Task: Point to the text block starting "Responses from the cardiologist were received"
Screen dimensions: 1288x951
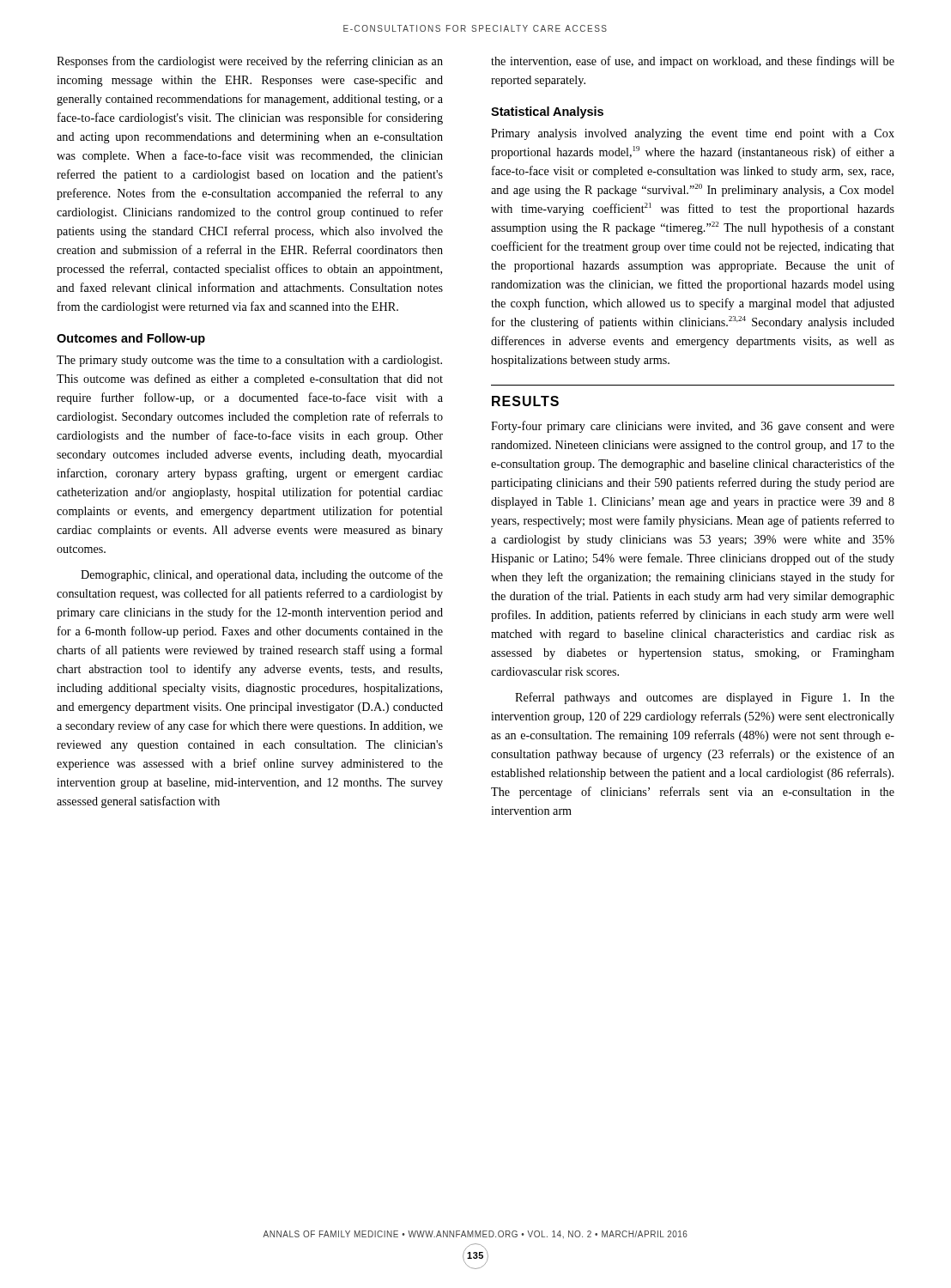Action: (x=250, y=184)
